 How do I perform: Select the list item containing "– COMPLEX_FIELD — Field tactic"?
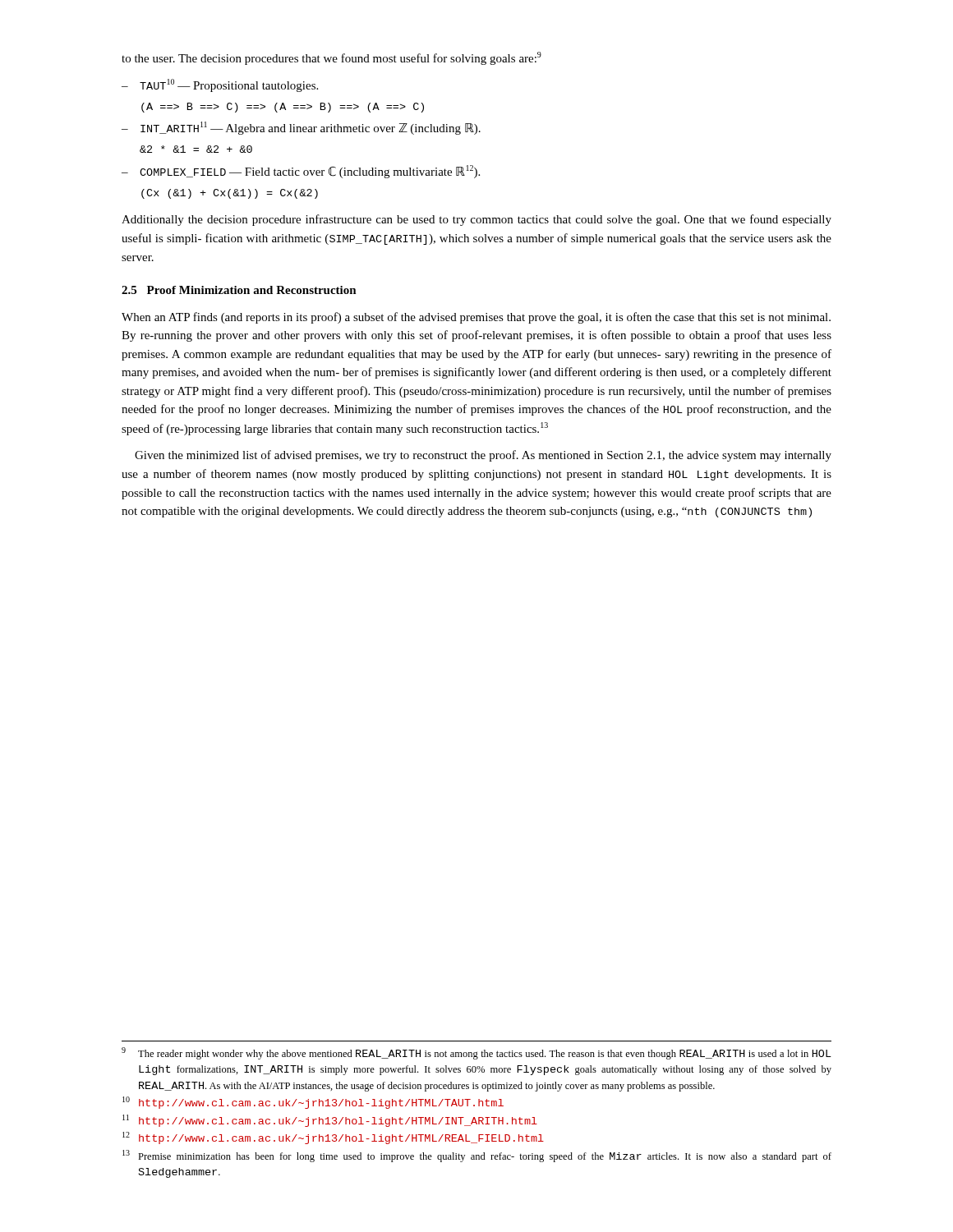(476, 182)
